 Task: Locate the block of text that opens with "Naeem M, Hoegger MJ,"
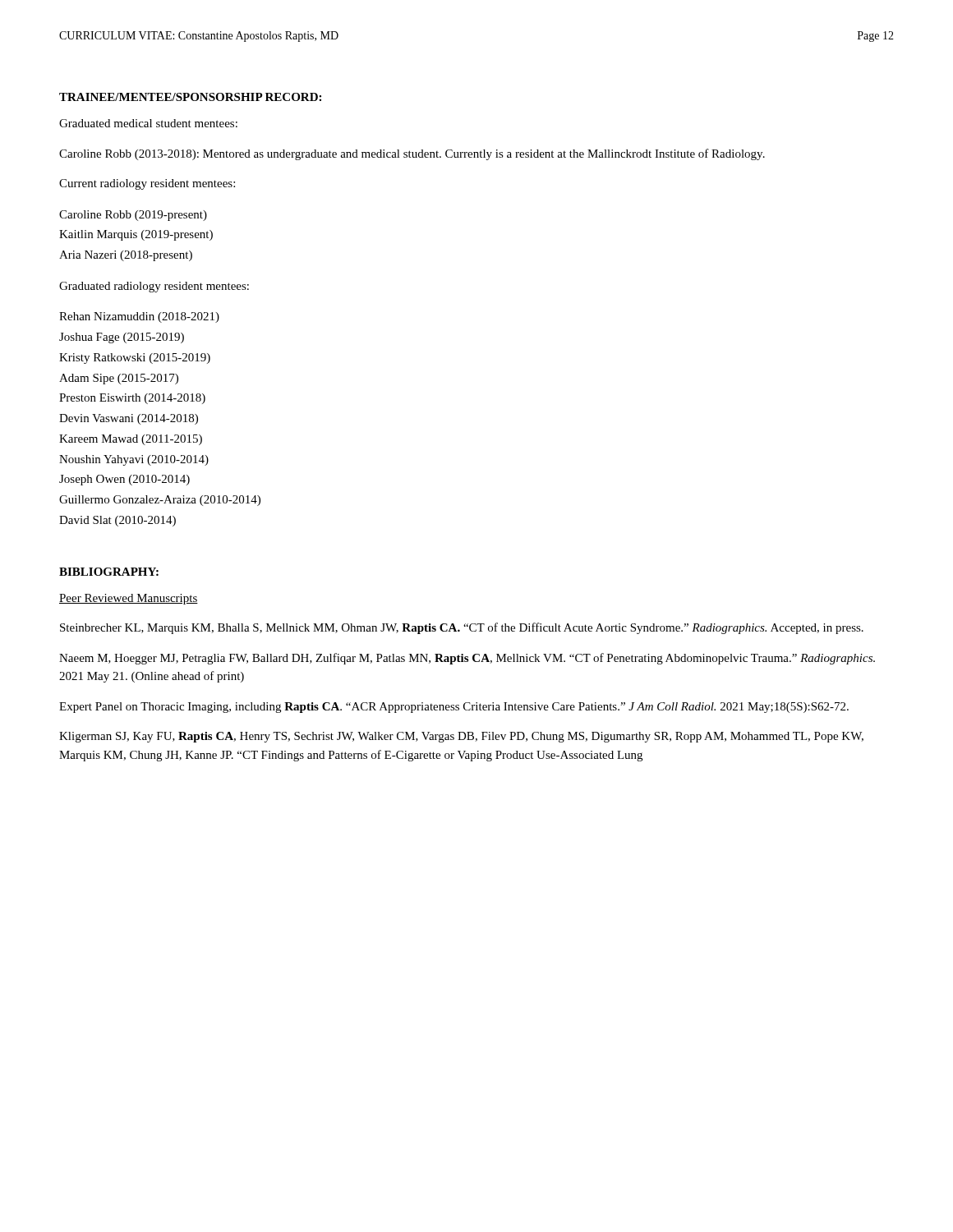(x=468, y=667)
